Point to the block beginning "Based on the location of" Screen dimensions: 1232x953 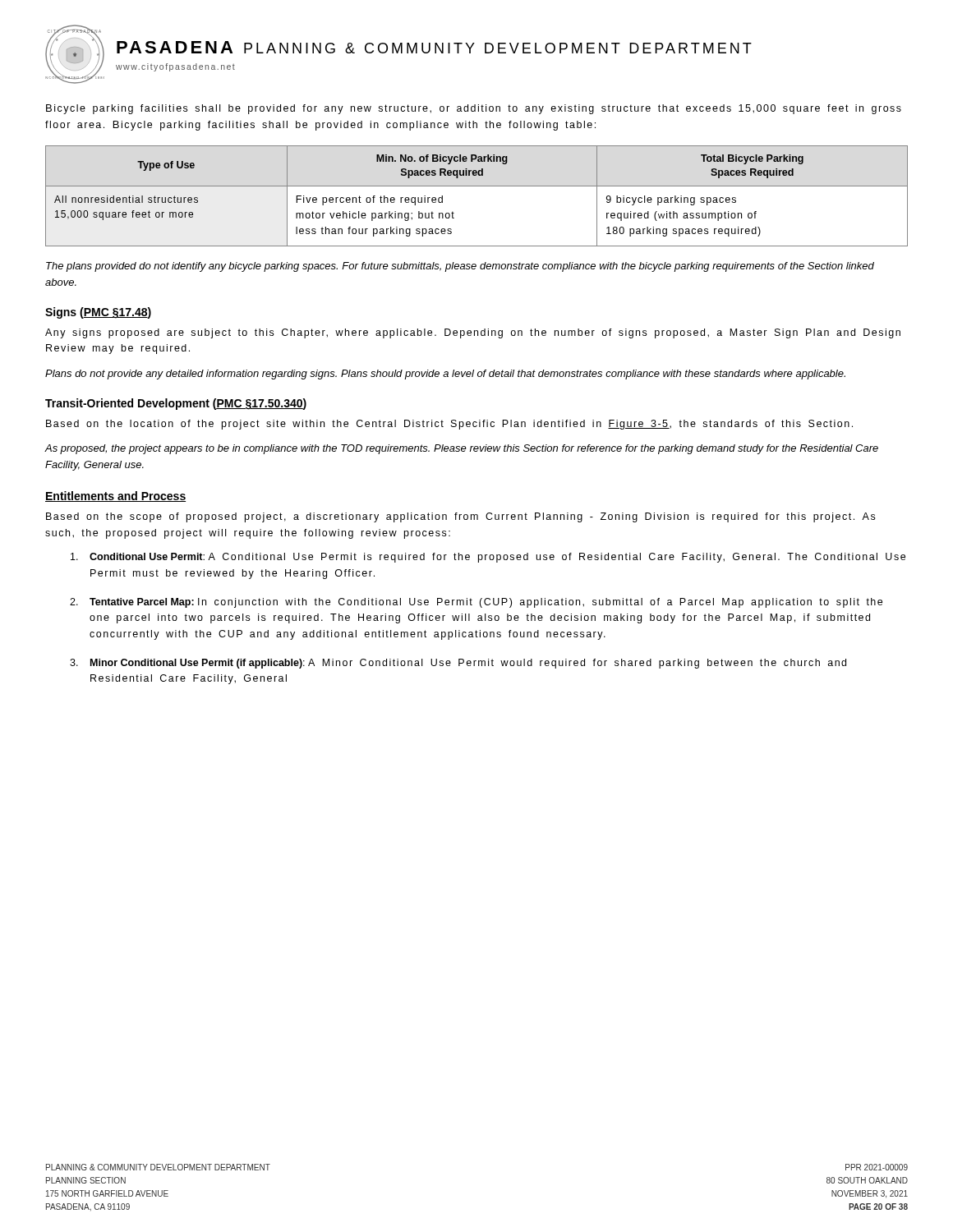click(450, 424)
